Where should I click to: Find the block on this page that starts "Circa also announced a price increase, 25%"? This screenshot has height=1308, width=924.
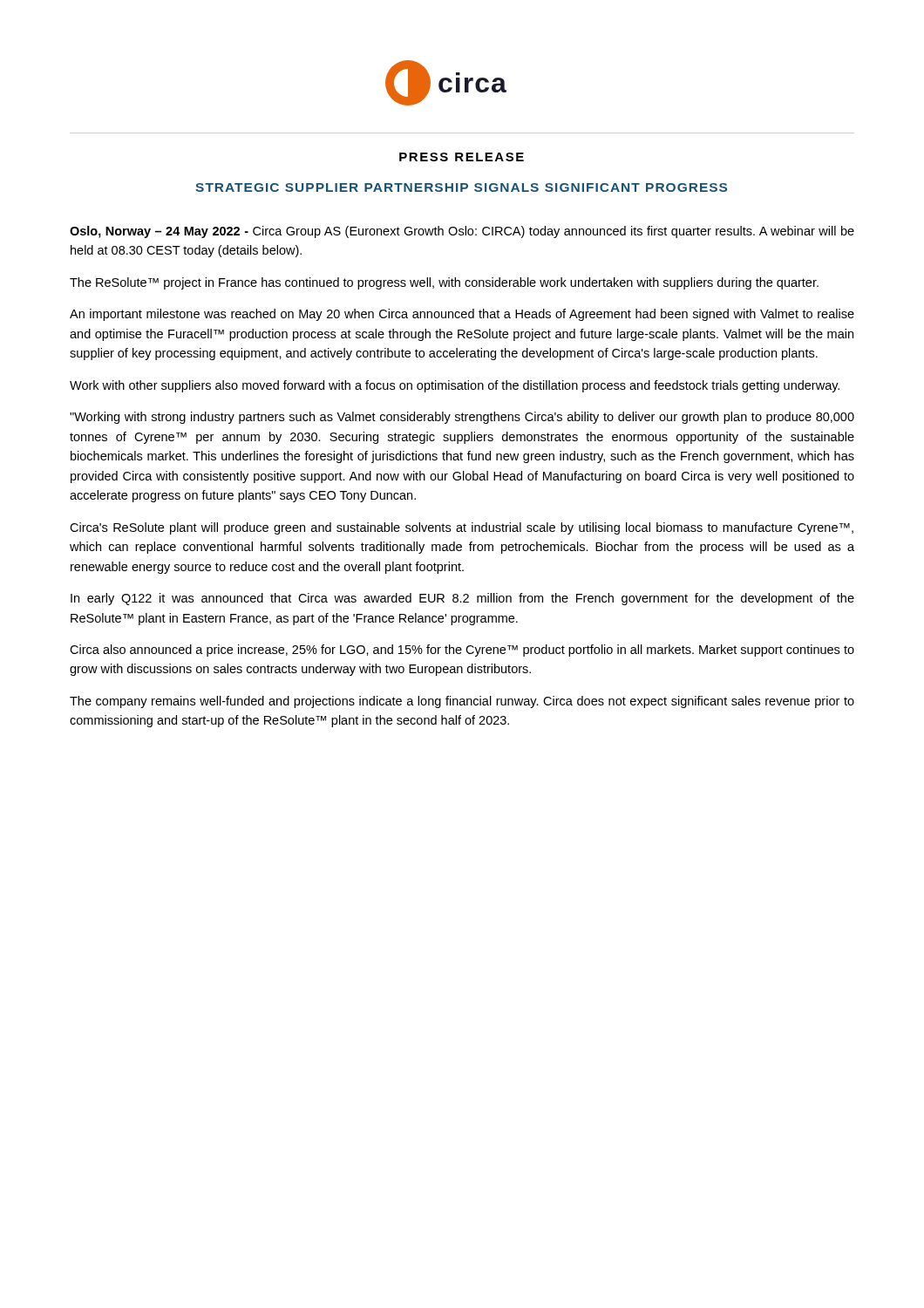click(462, 659)
